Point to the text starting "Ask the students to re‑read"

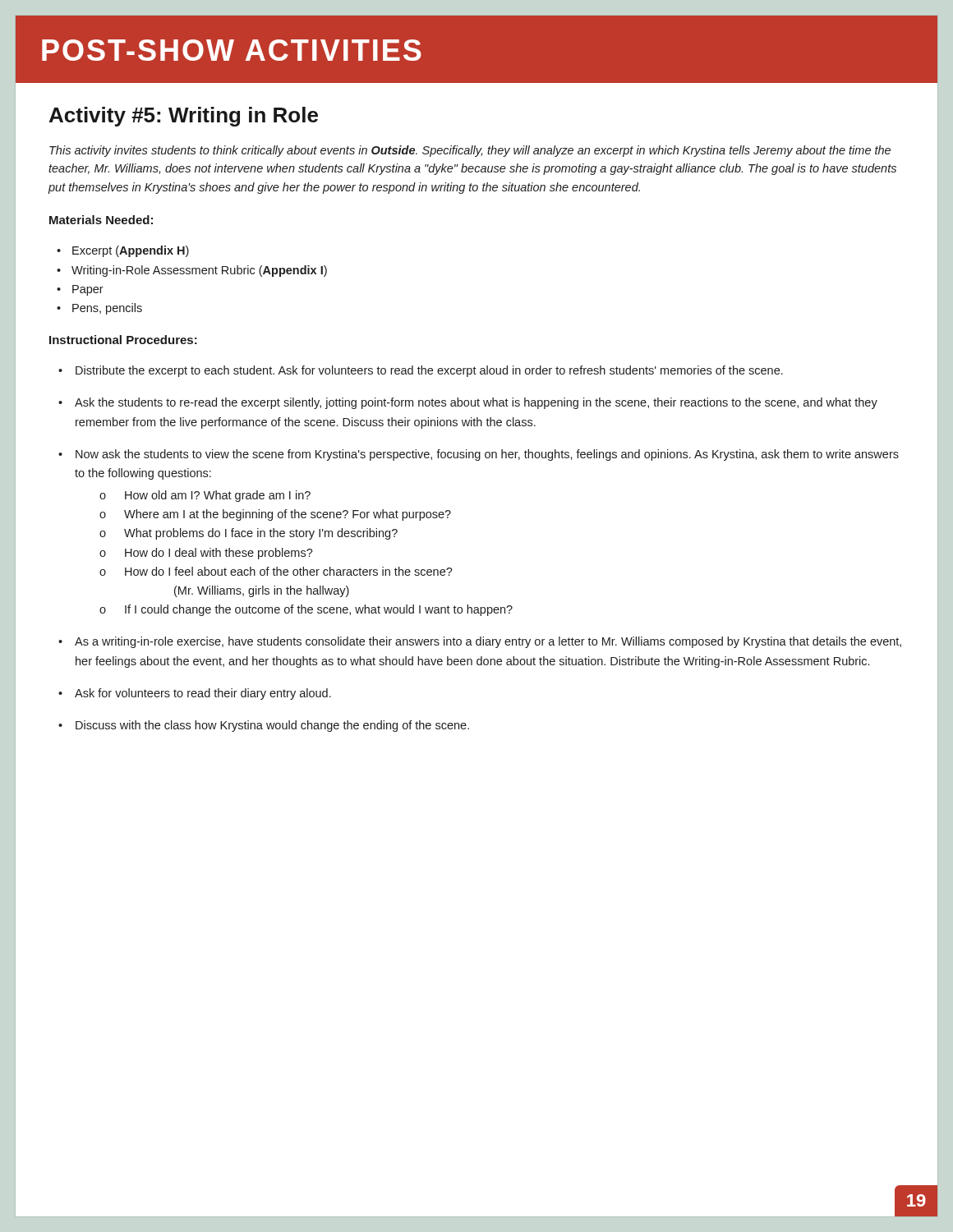476,412
